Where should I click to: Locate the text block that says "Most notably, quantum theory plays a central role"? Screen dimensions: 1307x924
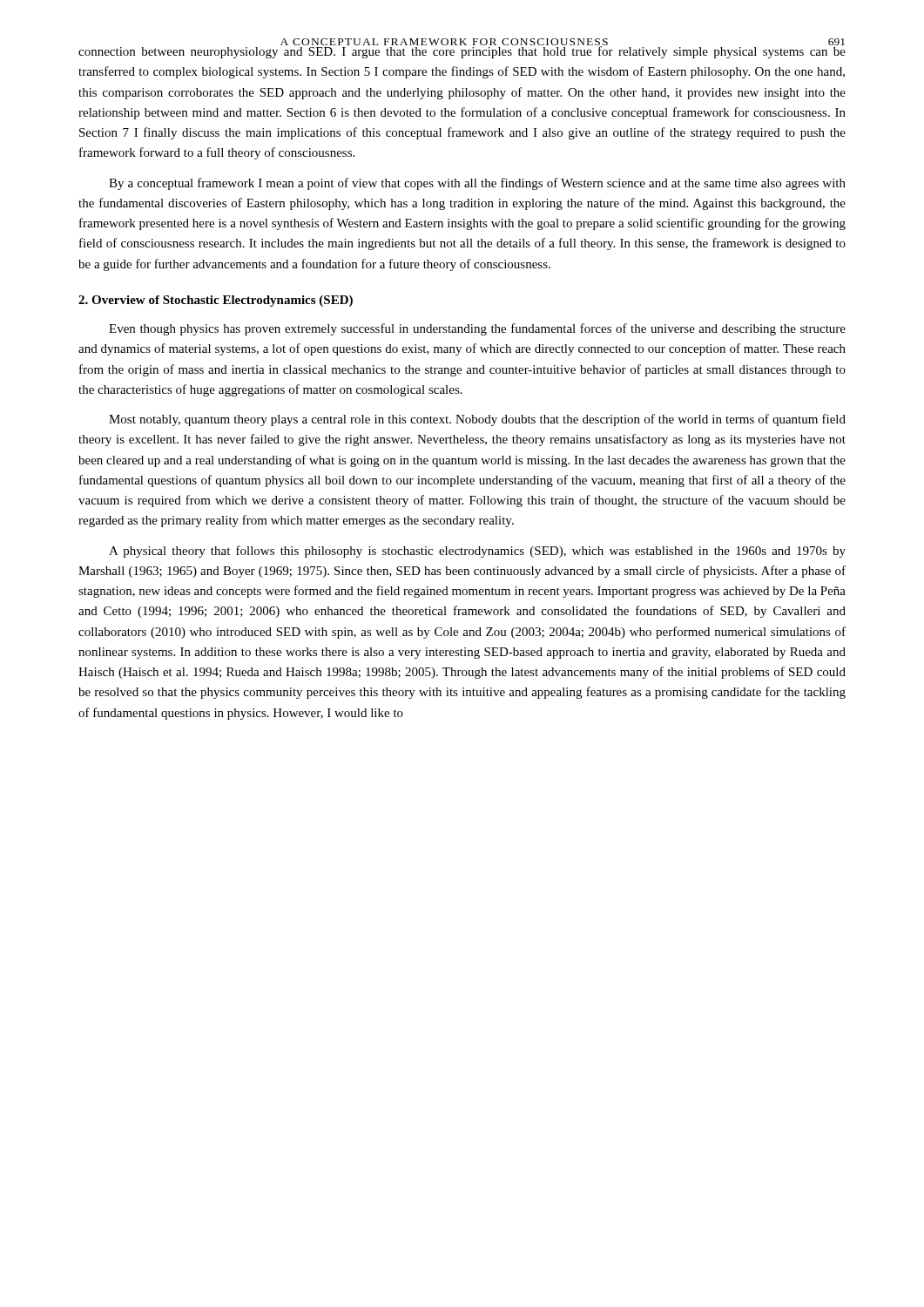pos(462,470)
